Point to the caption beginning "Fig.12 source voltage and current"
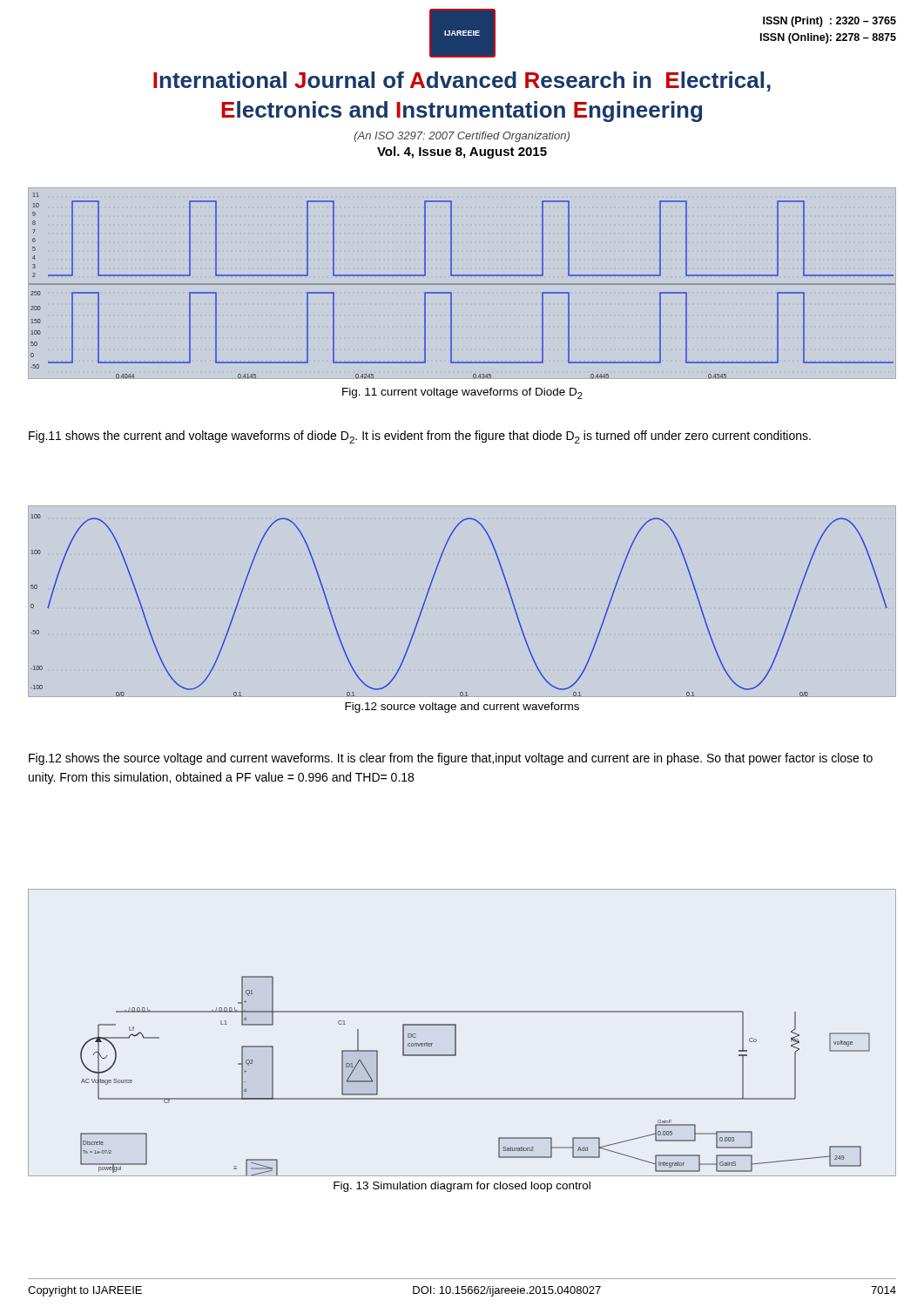Image resolution: width=924 pixels, height=1307 pixels. tap(462, 706)
